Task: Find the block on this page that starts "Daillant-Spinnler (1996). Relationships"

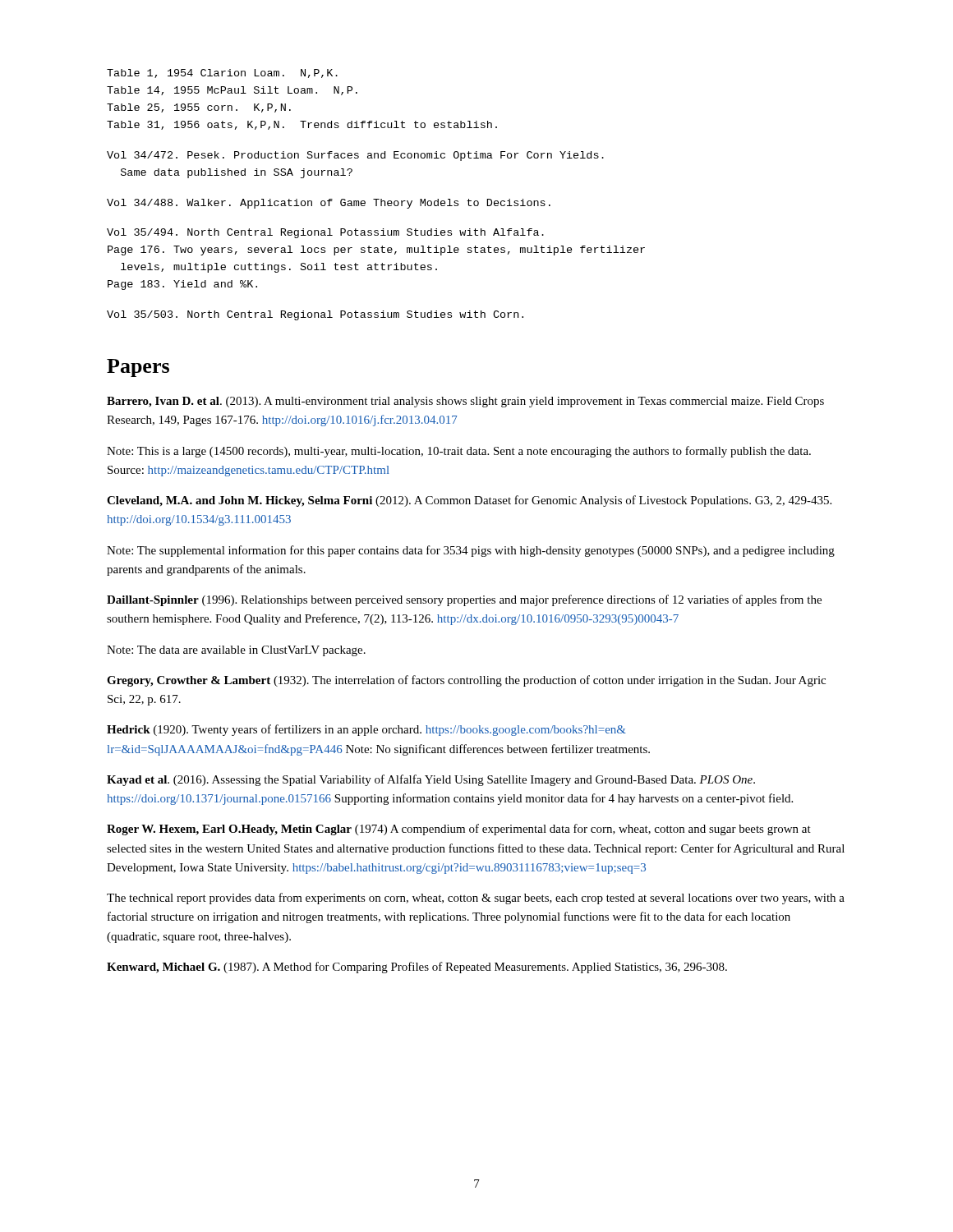Action: 464,609
